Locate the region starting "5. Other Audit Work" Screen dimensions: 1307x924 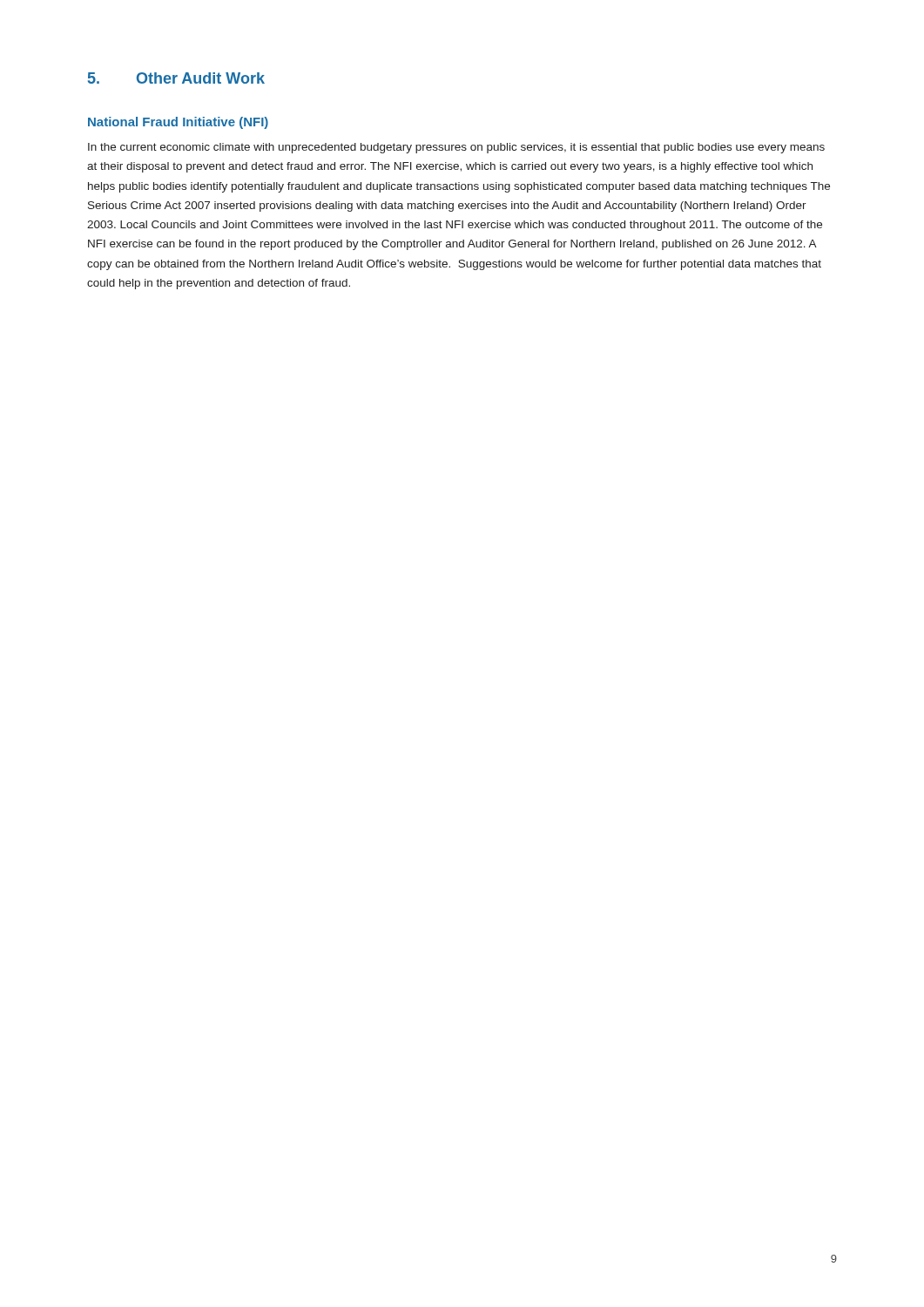tap(176, 79)
